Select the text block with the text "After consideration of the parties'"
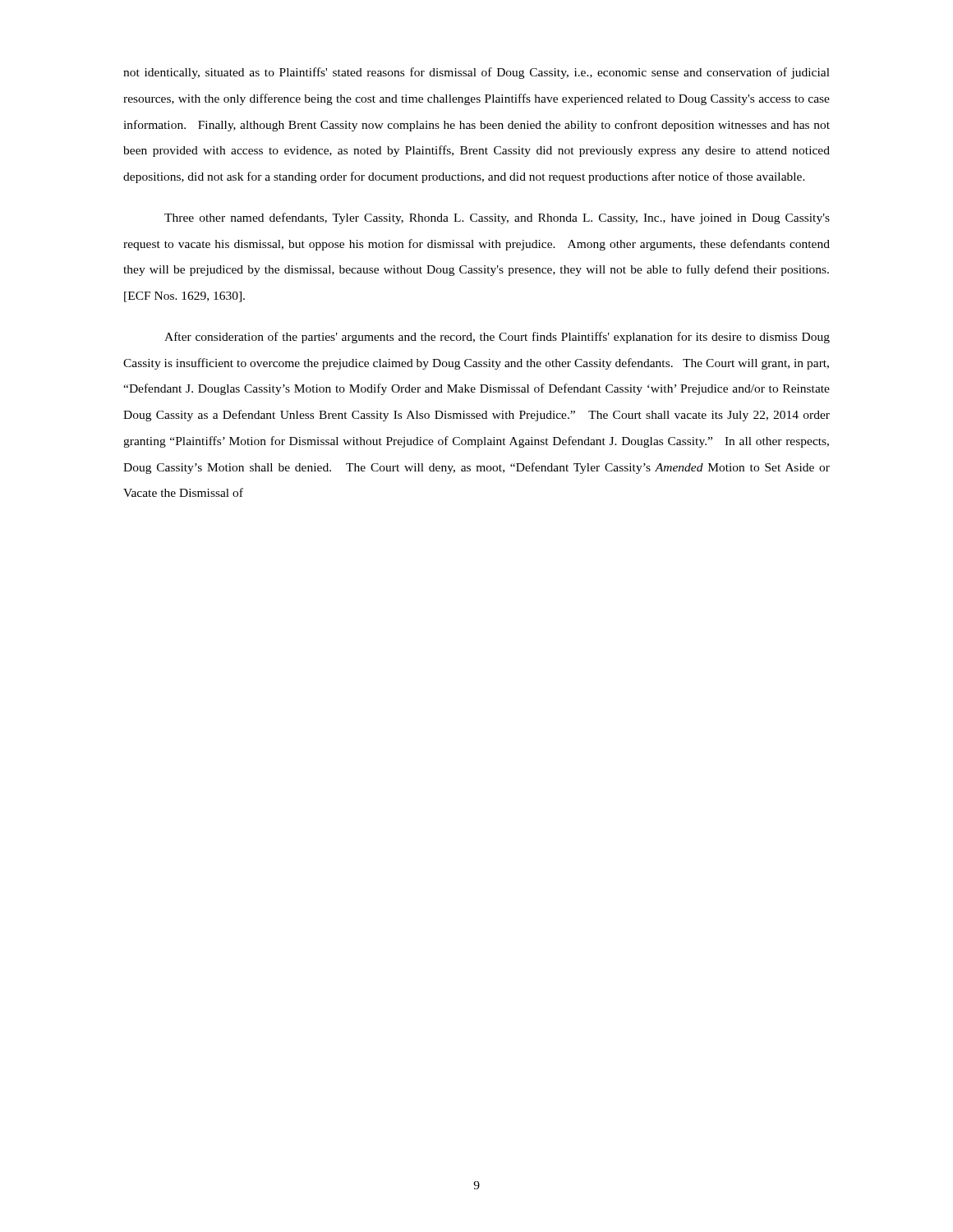The height and width of the screenshot is (1232, 953). tap(476, 415)
